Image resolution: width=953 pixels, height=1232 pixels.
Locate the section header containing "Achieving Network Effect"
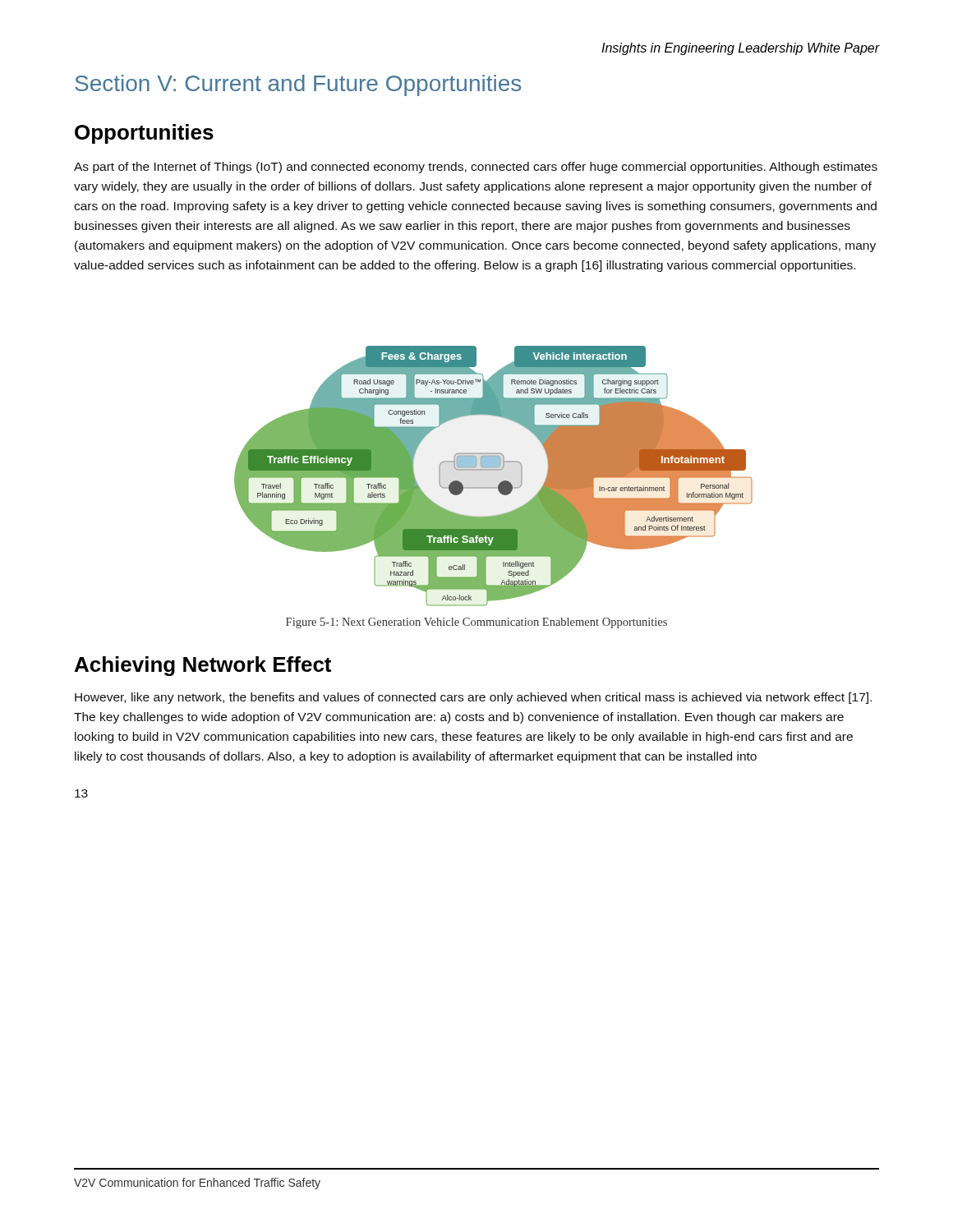coord(203,665)
